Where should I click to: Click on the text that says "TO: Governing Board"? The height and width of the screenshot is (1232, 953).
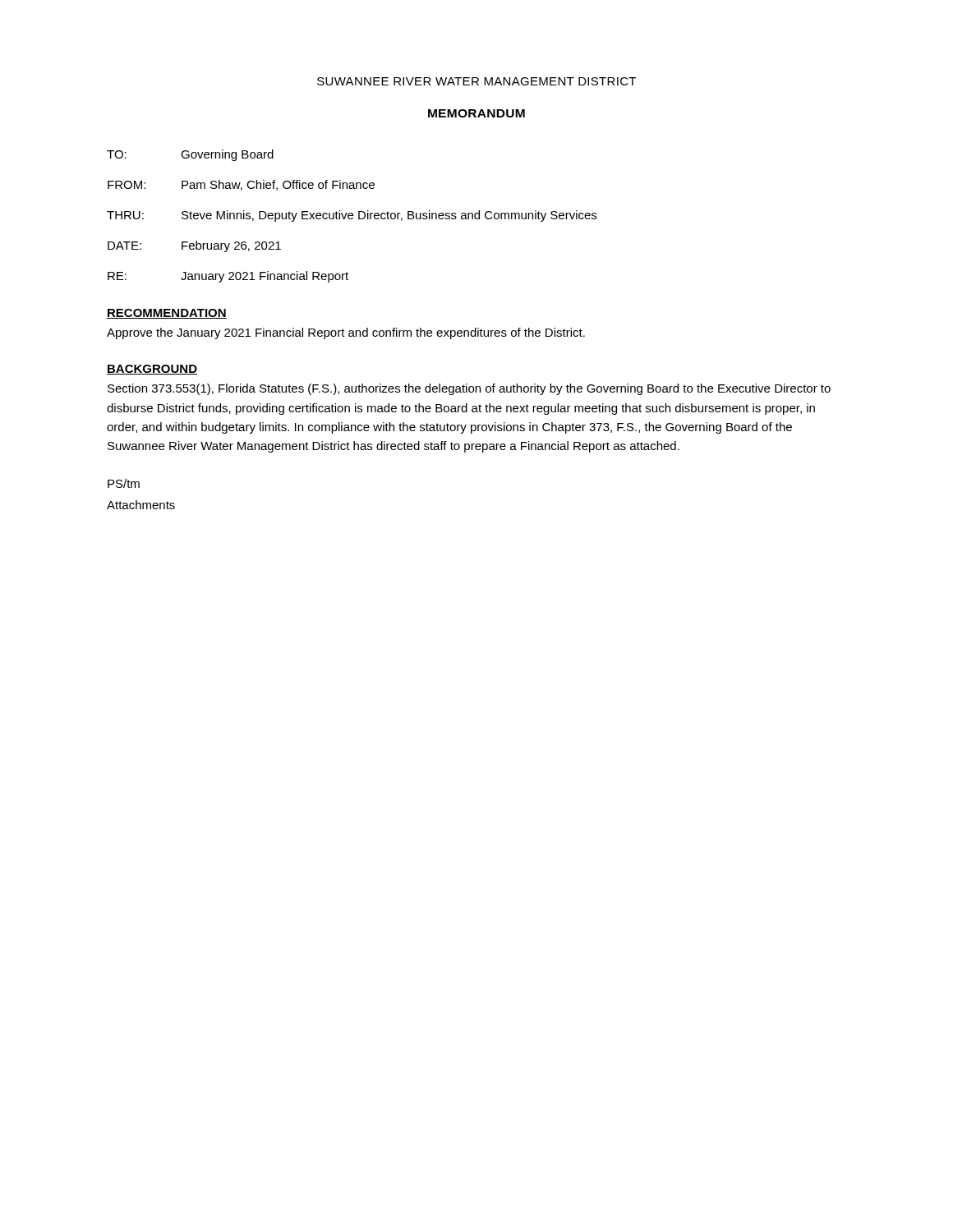(190, 155)
